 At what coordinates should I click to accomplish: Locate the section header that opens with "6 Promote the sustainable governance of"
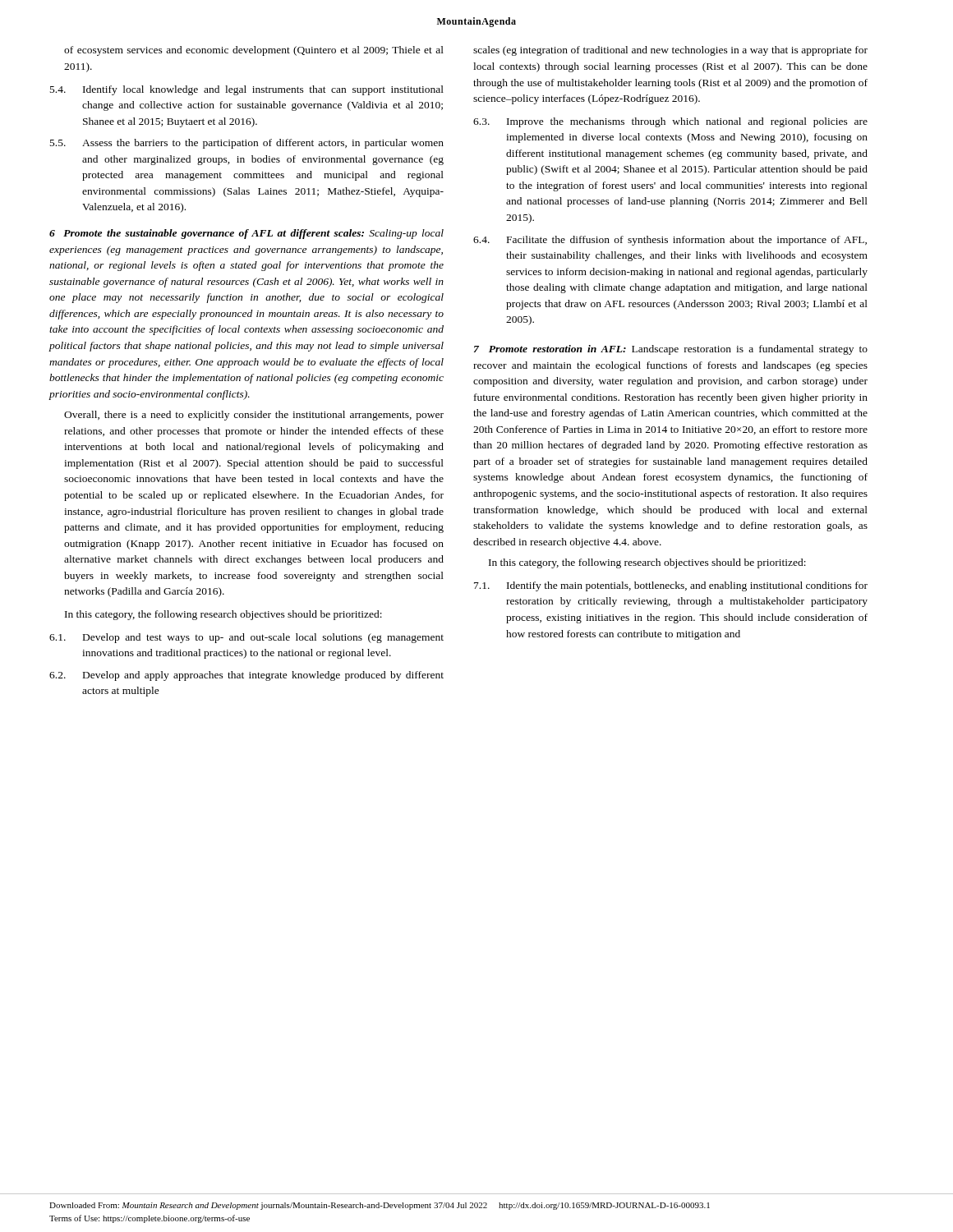click(246, 313)
